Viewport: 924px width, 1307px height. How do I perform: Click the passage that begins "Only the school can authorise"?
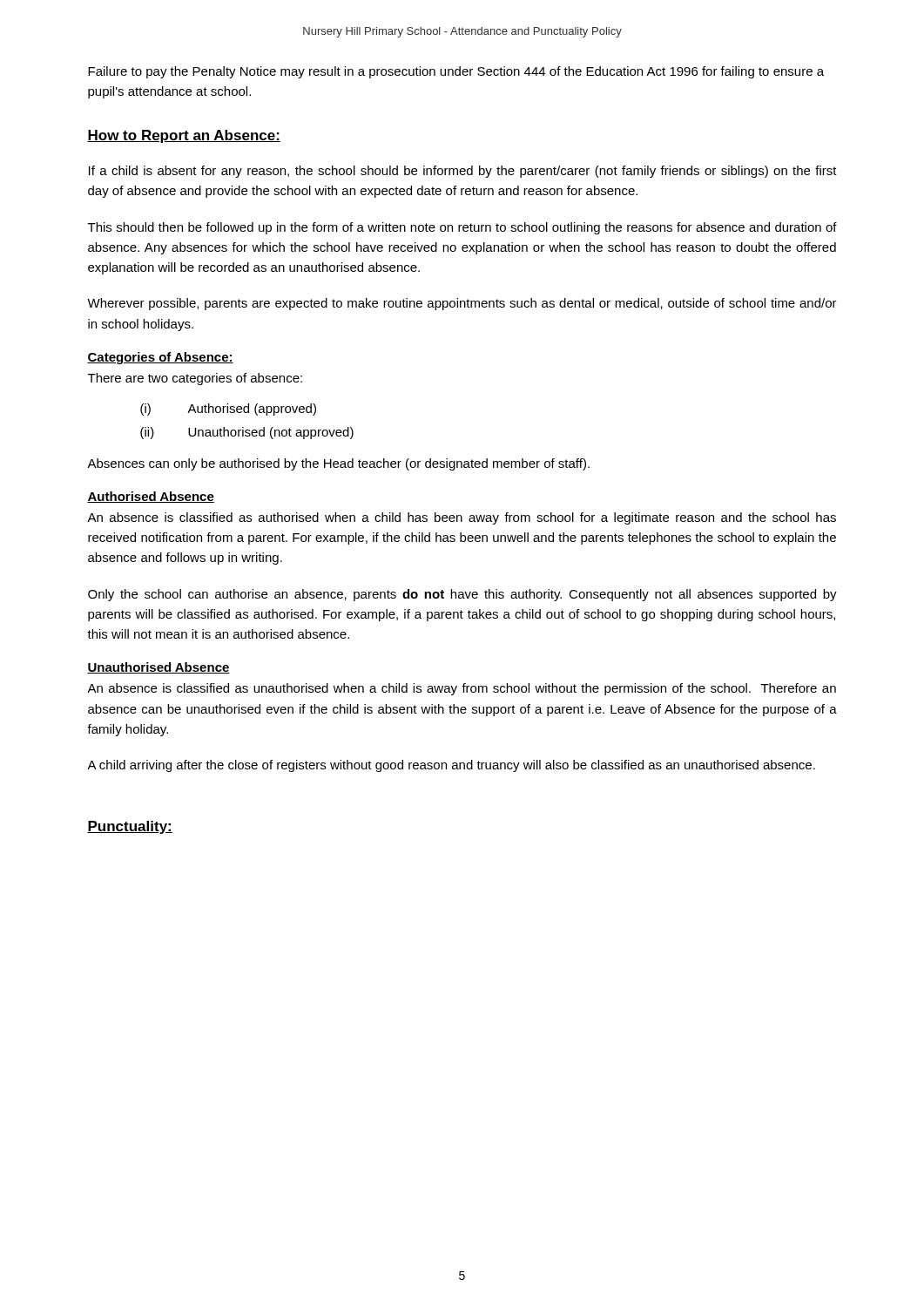(x=462, y=614)
